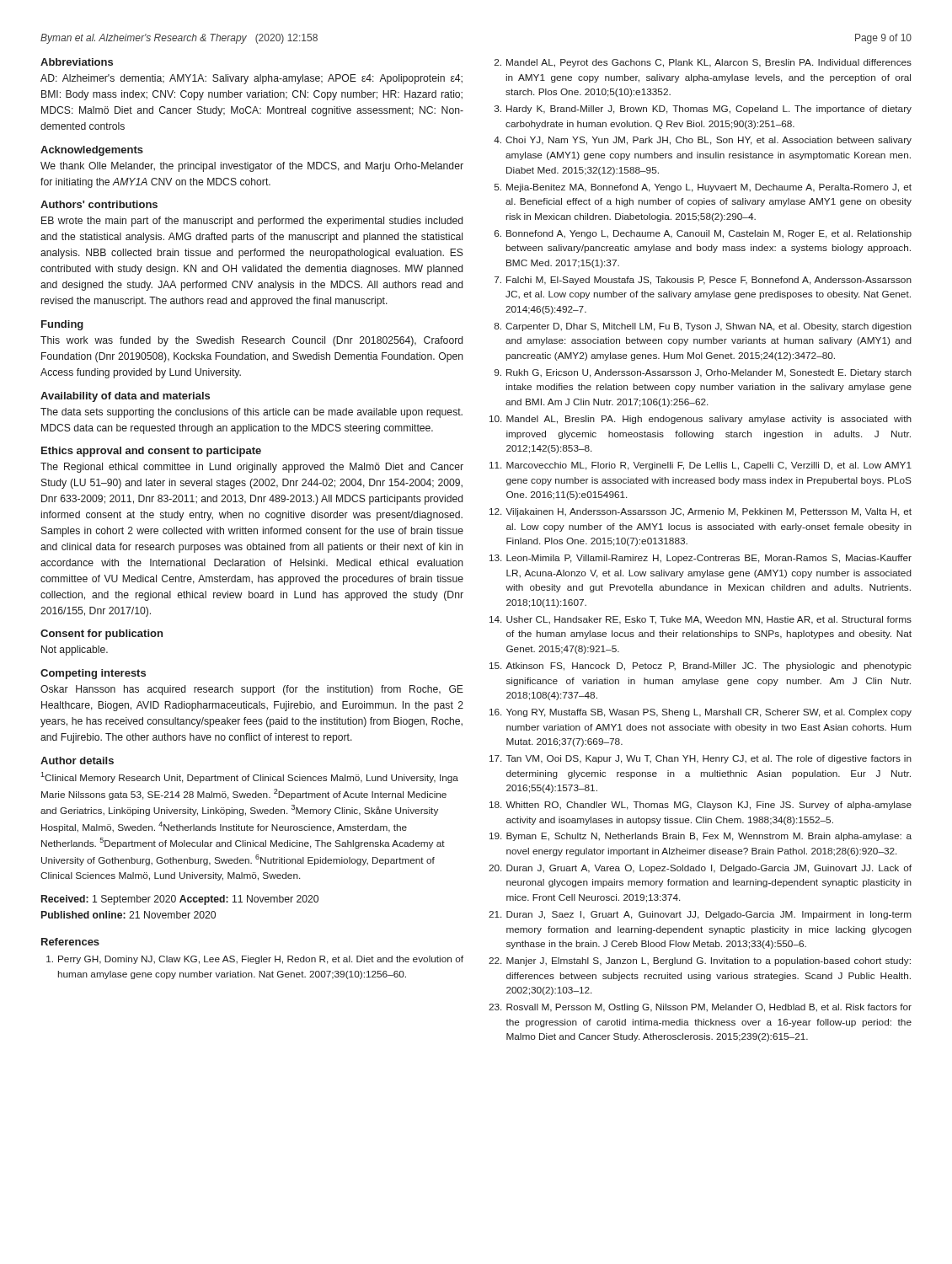Screen dimensions: 1264x952
Task: Click on the text block starting "16.Yong RY, Mustaffa SB, Wasan PS, Sheng L,"
Action: (700, 728)
